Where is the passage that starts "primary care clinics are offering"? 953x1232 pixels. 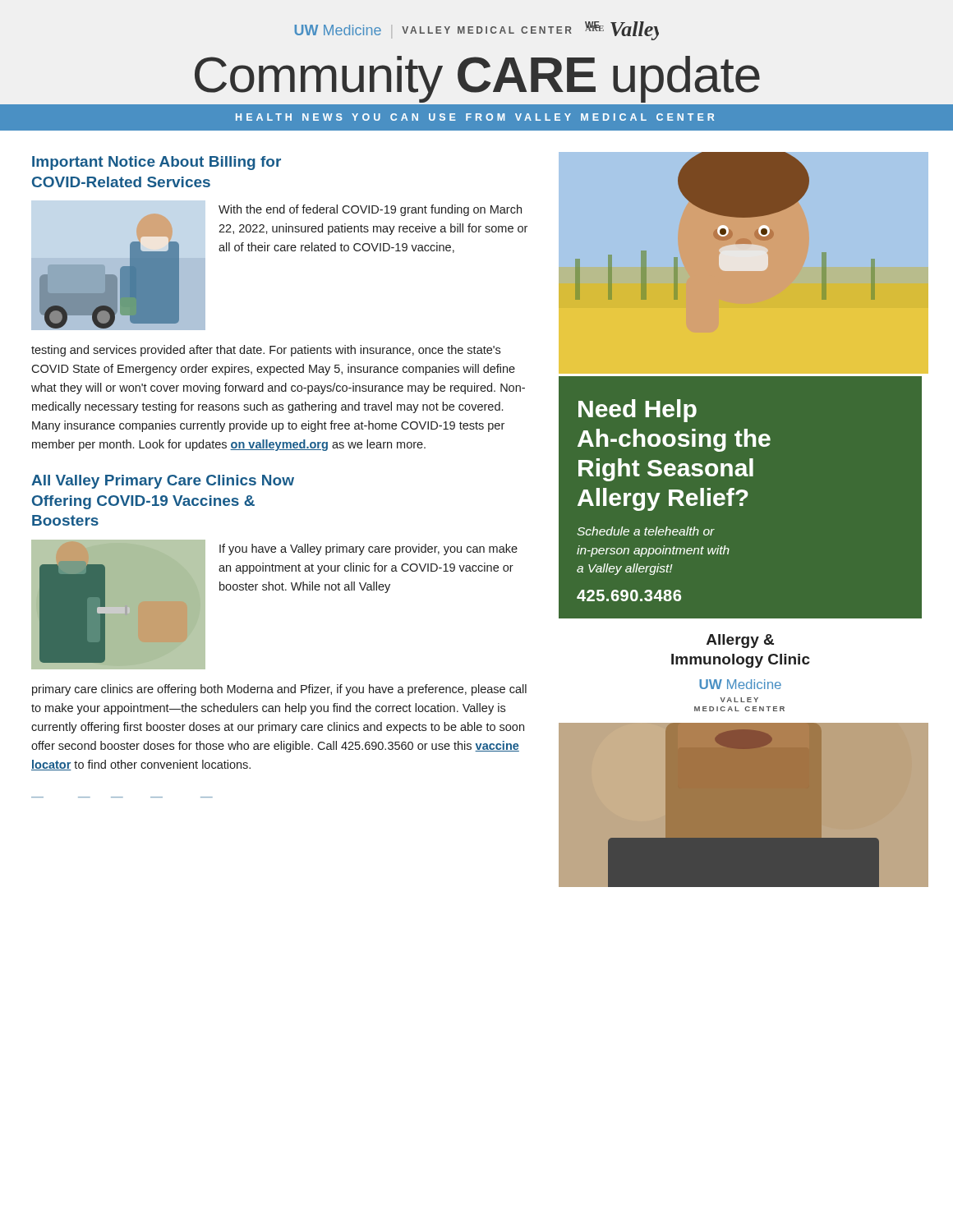279,727
